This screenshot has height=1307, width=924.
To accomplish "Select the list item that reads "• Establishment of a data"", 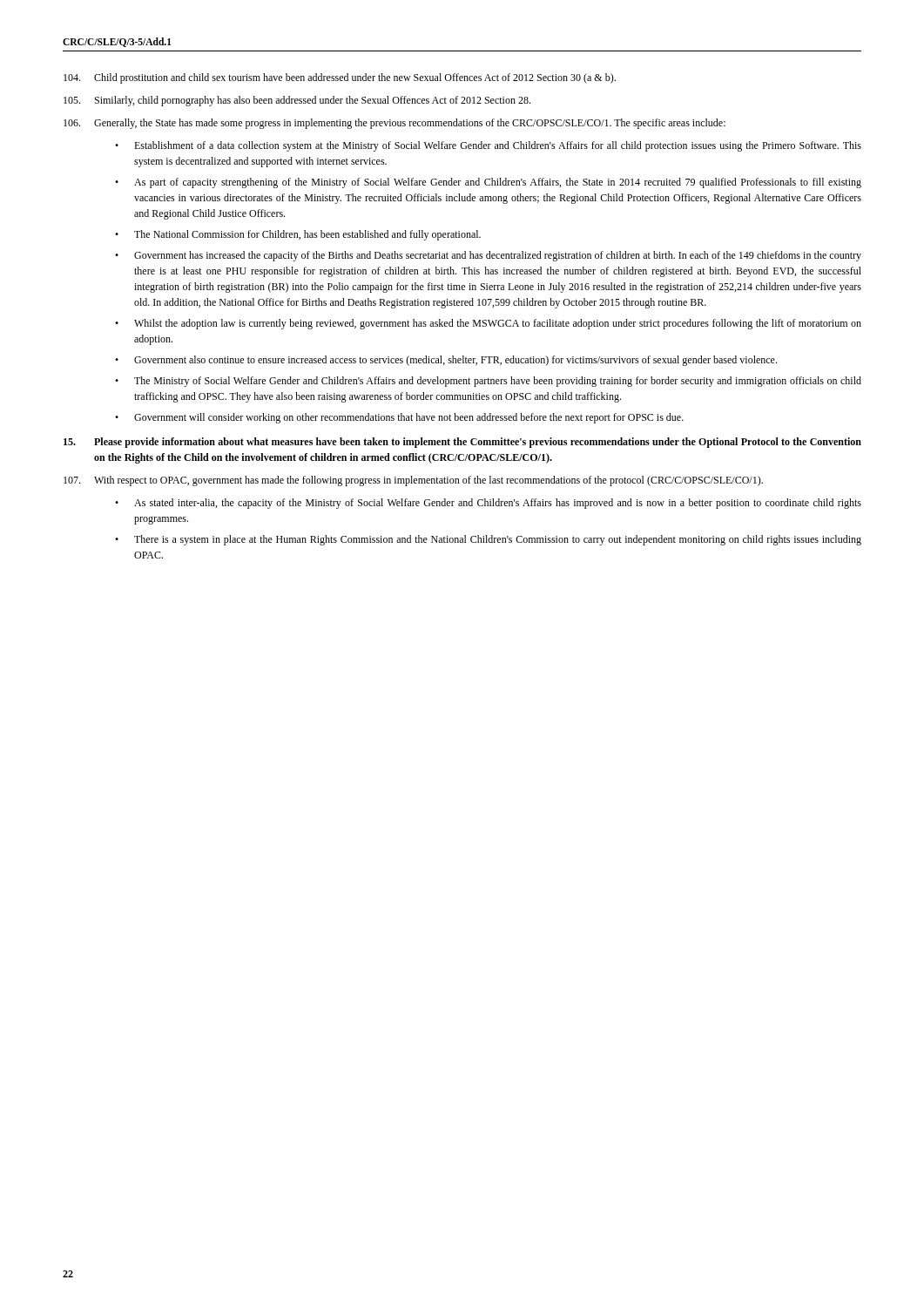I will pyautogui.click(x=488, y=153).
